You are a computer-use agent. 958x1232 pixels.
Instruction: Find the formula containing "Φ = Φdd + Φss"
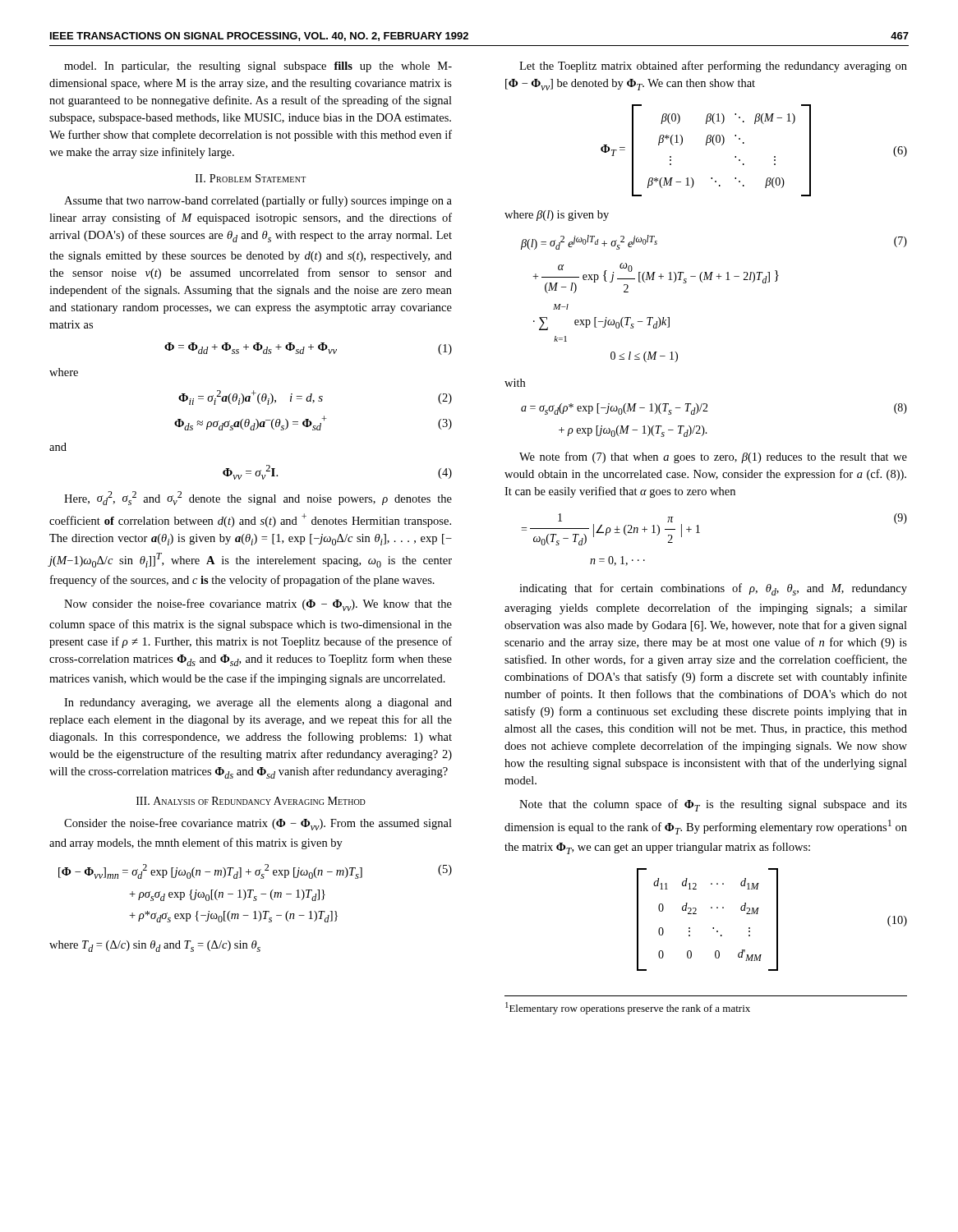308,348
